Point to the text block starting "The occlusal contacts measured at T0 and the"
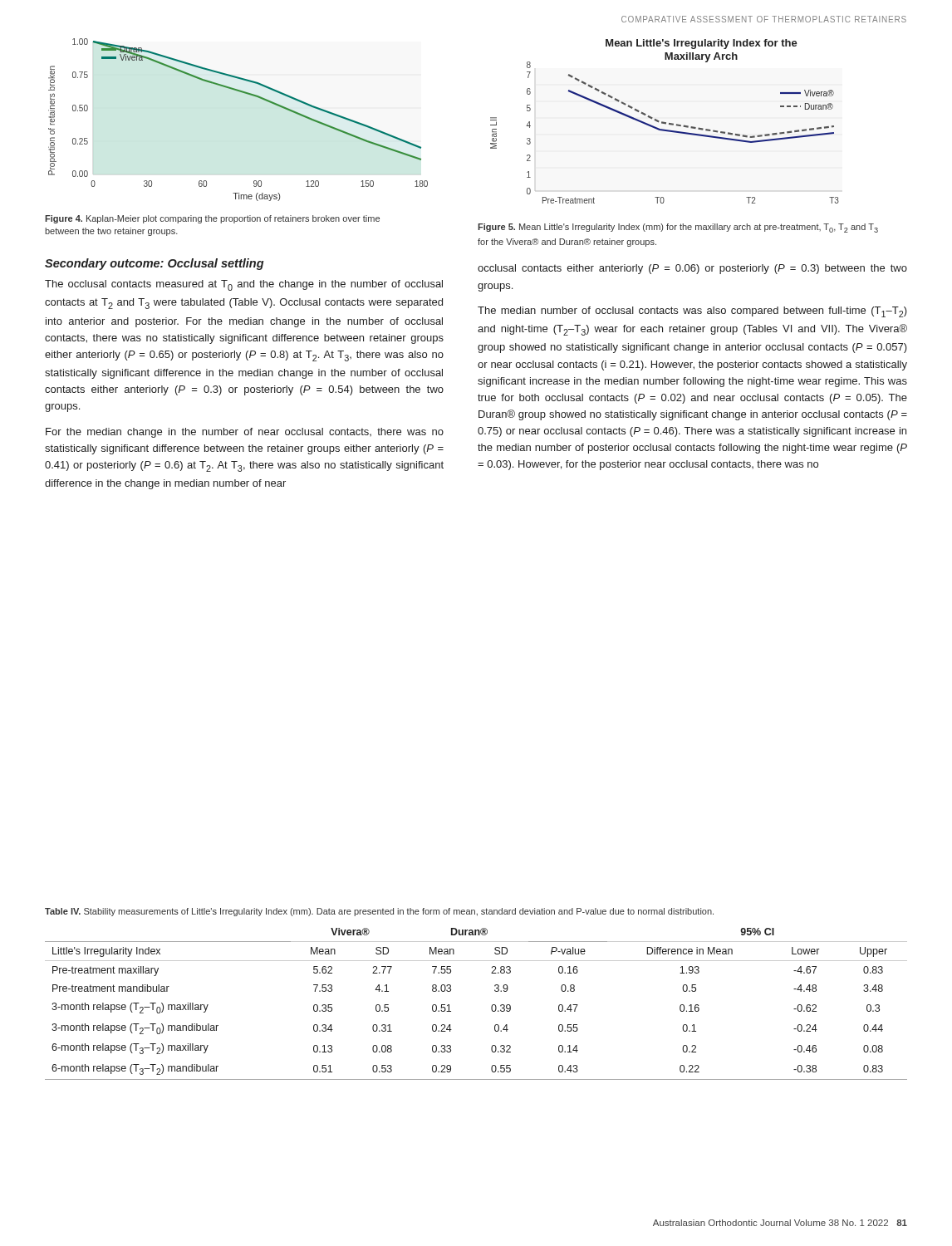Viewport: 952px width, 1246px height. tap(244, 345)
